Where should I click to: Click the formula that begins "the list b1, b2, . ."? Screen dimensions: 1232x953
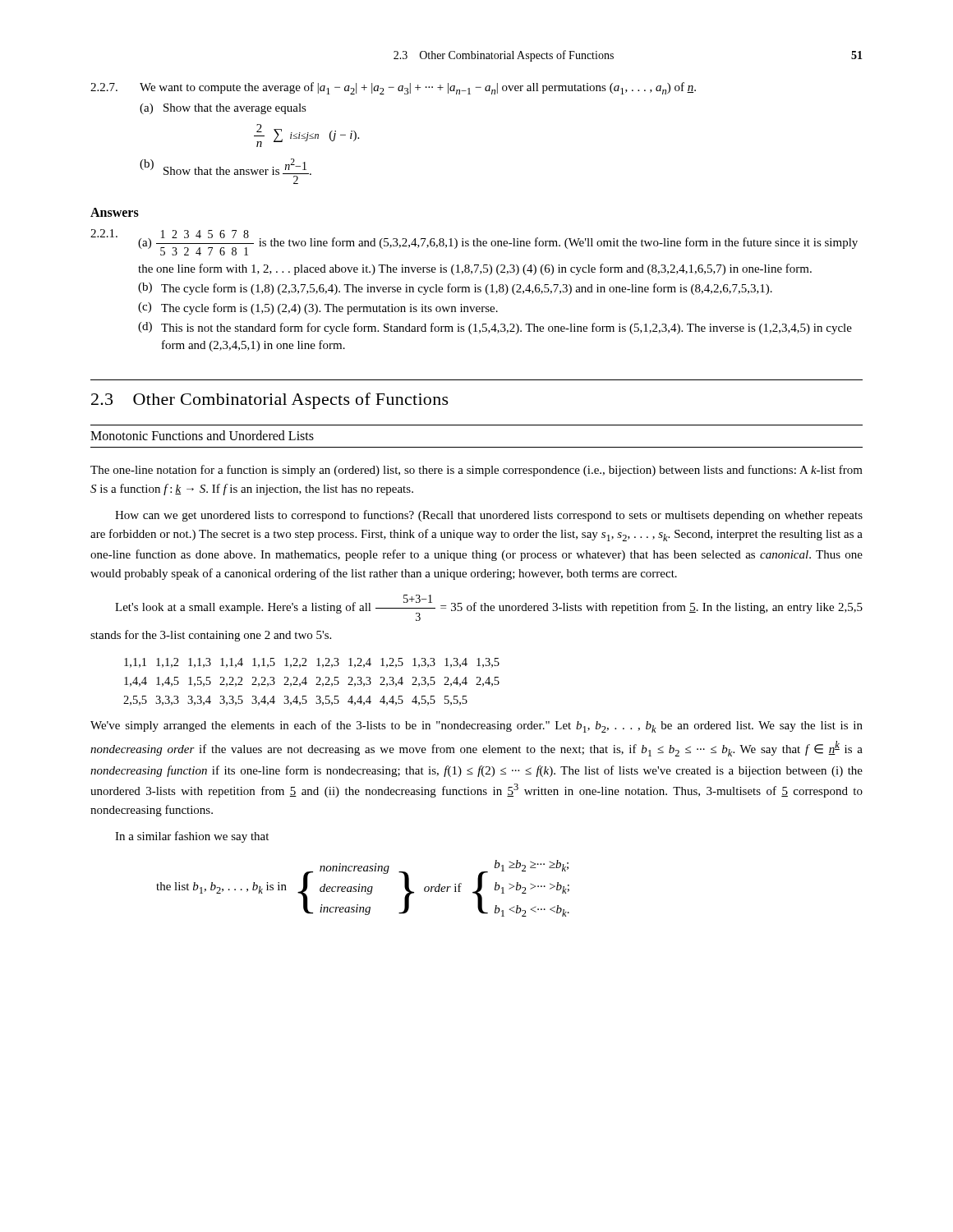click(363, 888)
